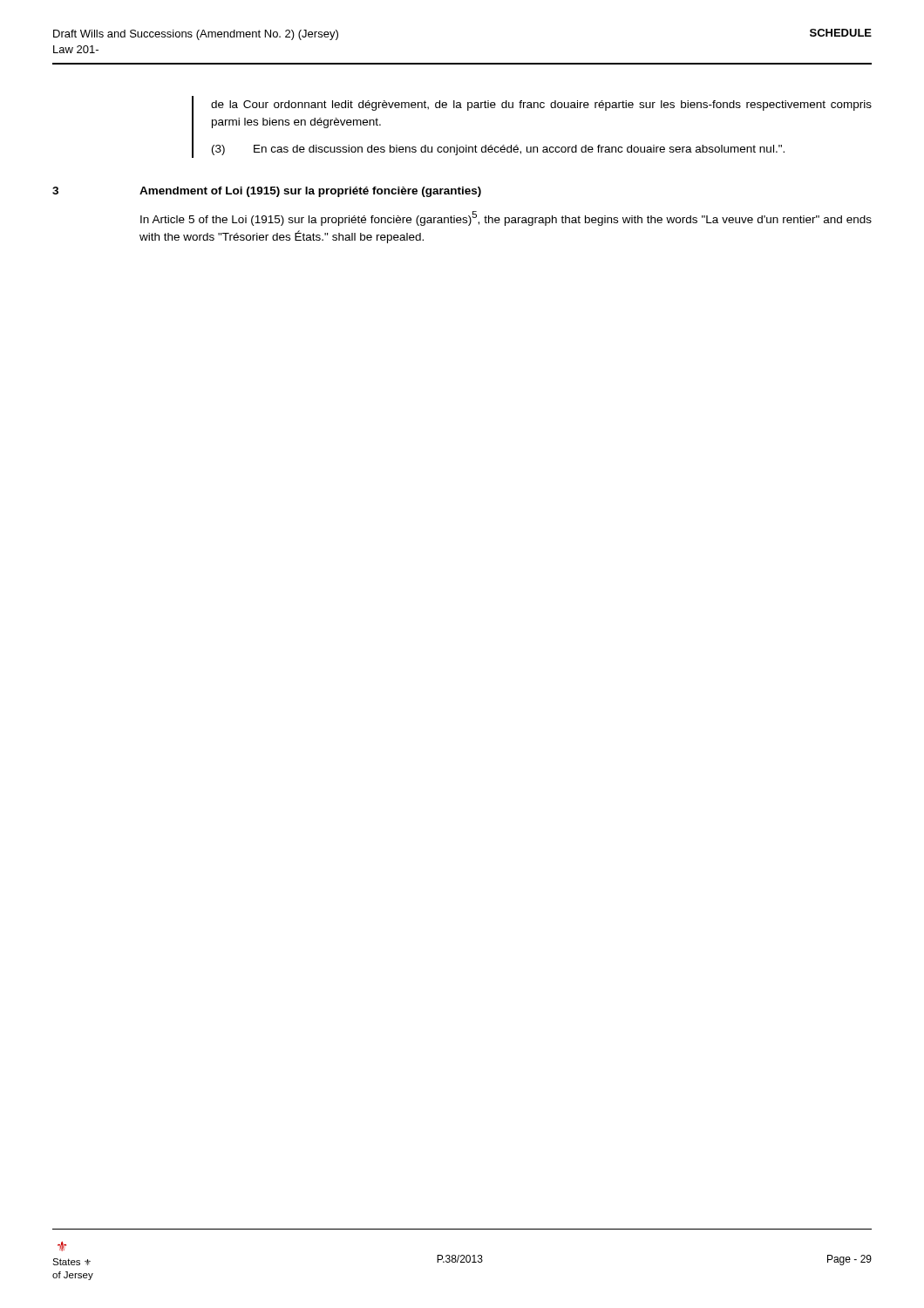Where is the passage that starts "de la Cour ordonnant ledit dégrèvement, de la"?

coord(541,106)
